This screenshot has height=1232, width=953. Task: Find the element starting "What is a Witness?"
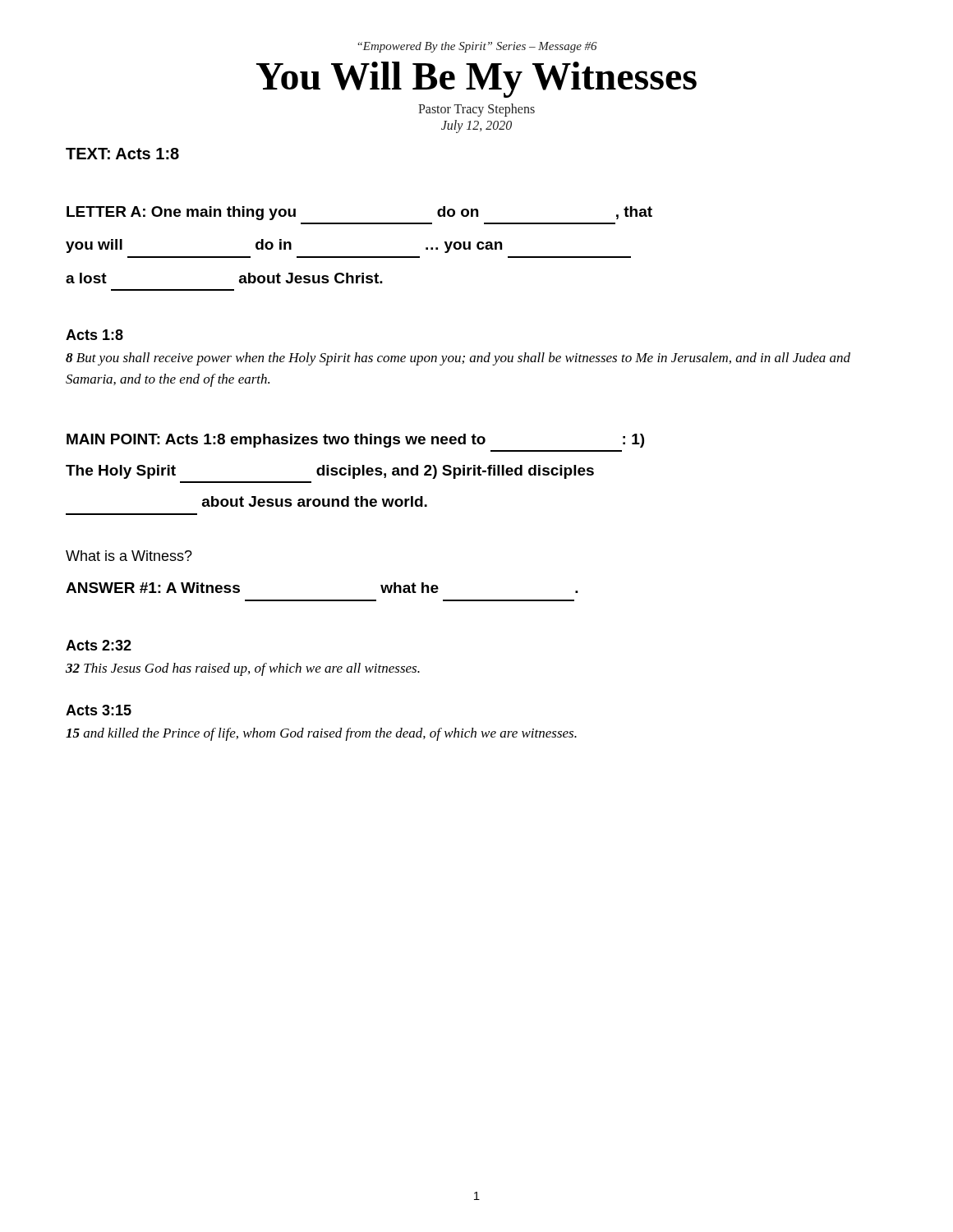tap(129, 556)
